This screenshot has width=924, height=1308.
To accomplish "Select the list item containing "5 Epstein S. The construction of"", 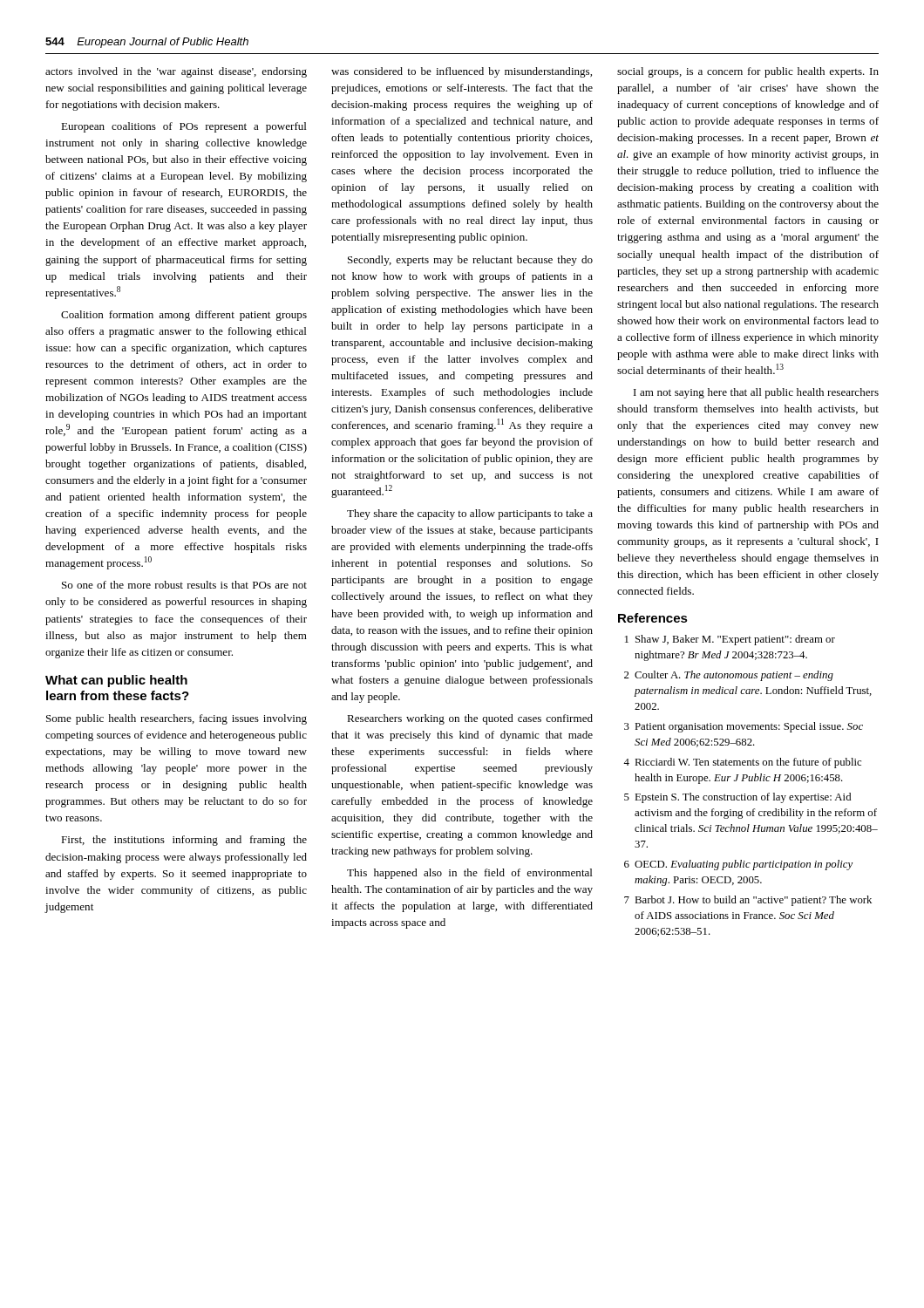I will [748, 822].
